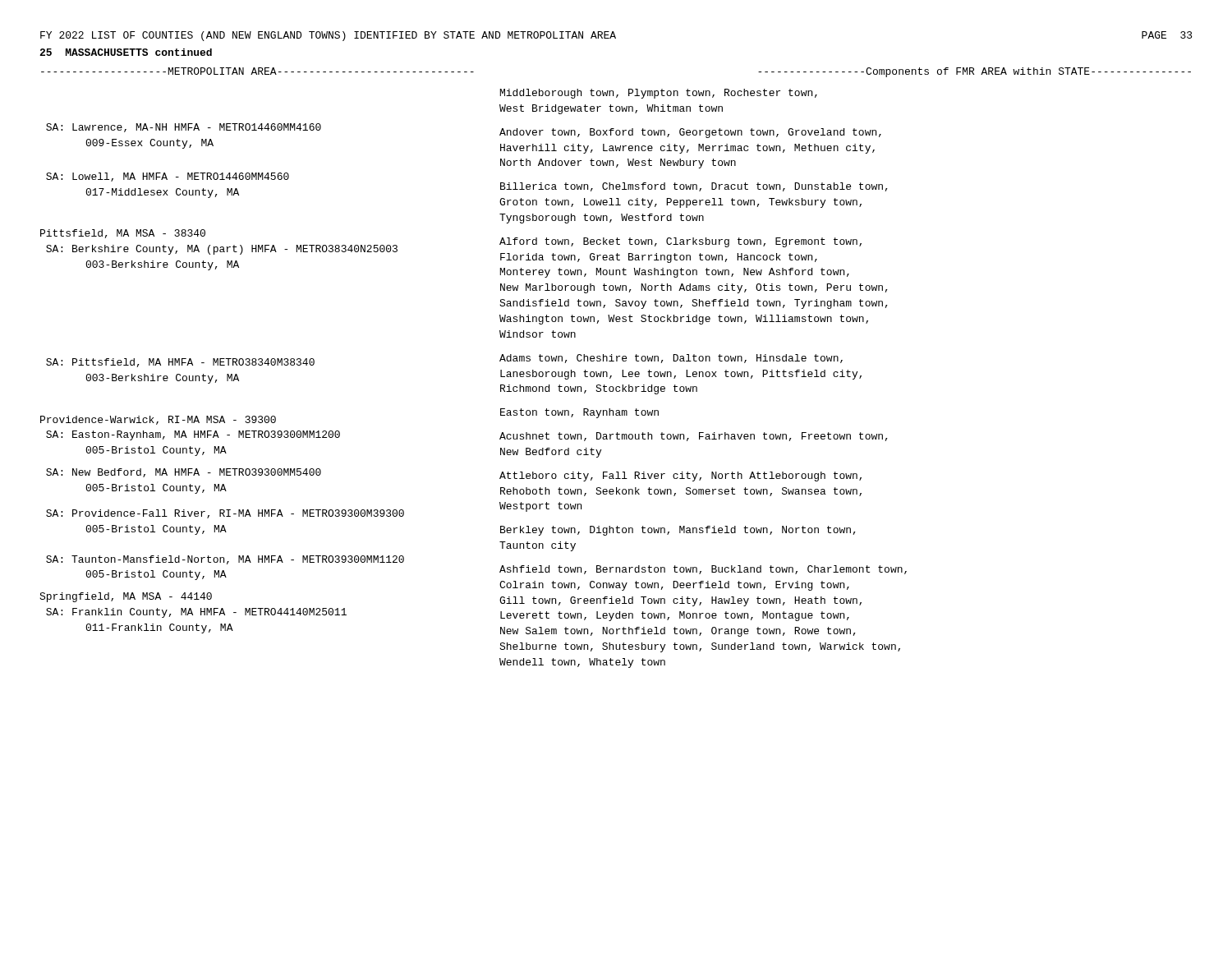Point to the block beginning "Springfield, MA MSA - 44140 SA: Franklin"
The height and width of the screenshot is (953, 1232).
coord(193,612)
